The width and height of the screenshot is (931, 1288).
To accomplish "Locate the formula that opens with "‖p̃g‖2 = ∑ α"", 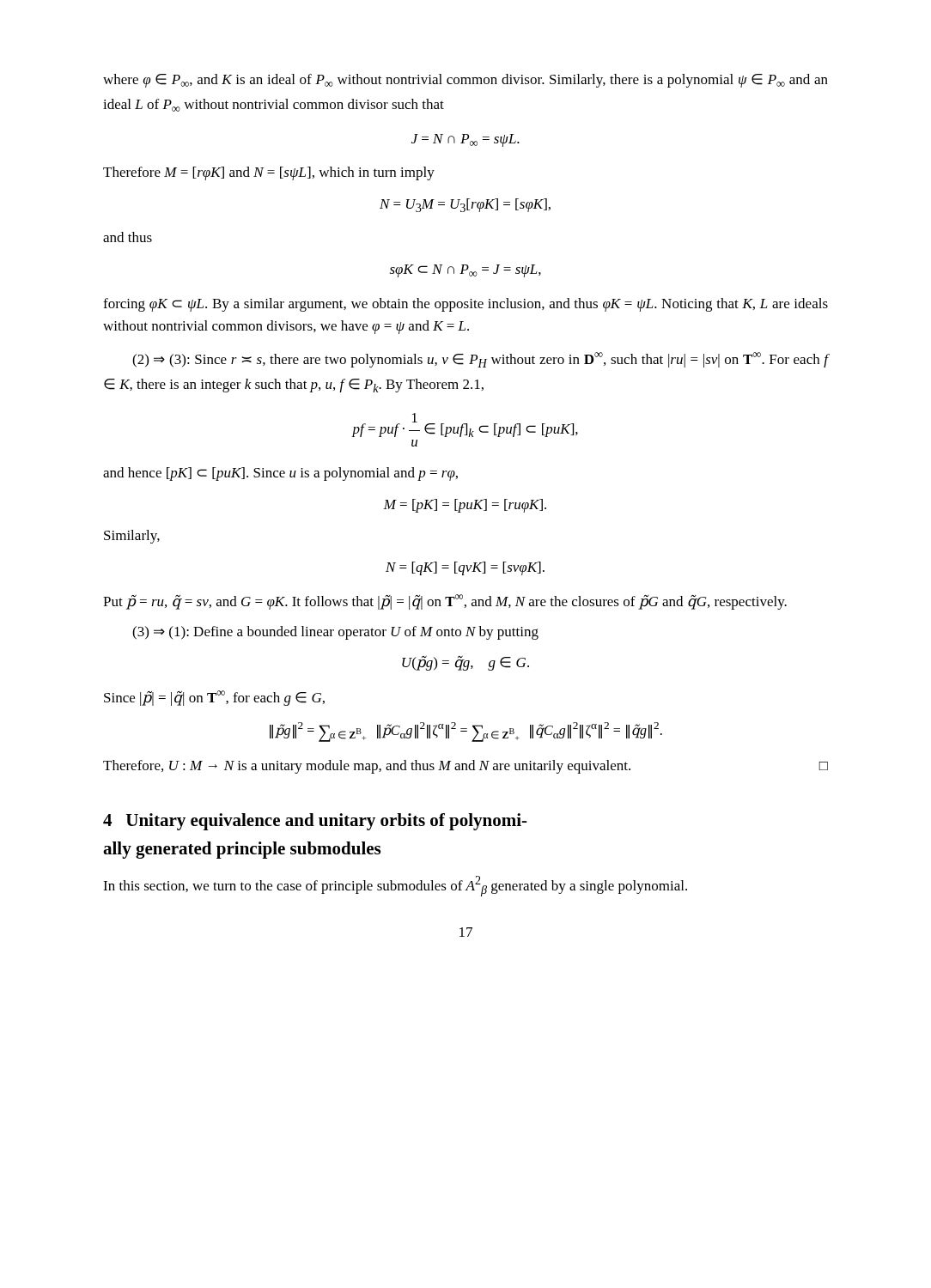I will pos(466,732).
